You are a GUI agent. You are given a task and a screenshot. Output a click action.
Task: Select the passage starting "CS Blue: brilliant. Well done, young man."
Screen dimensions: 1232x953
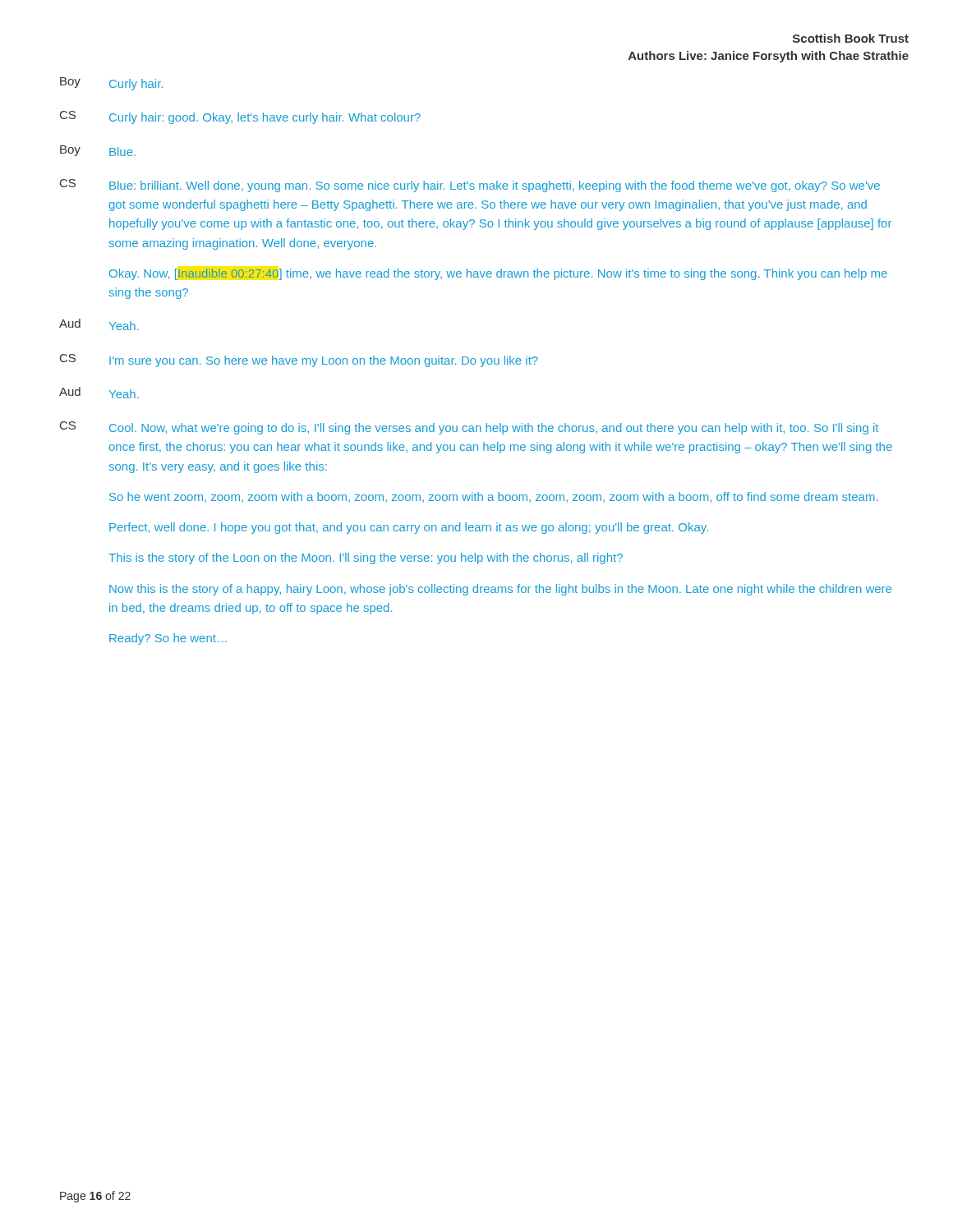(470, 186)
